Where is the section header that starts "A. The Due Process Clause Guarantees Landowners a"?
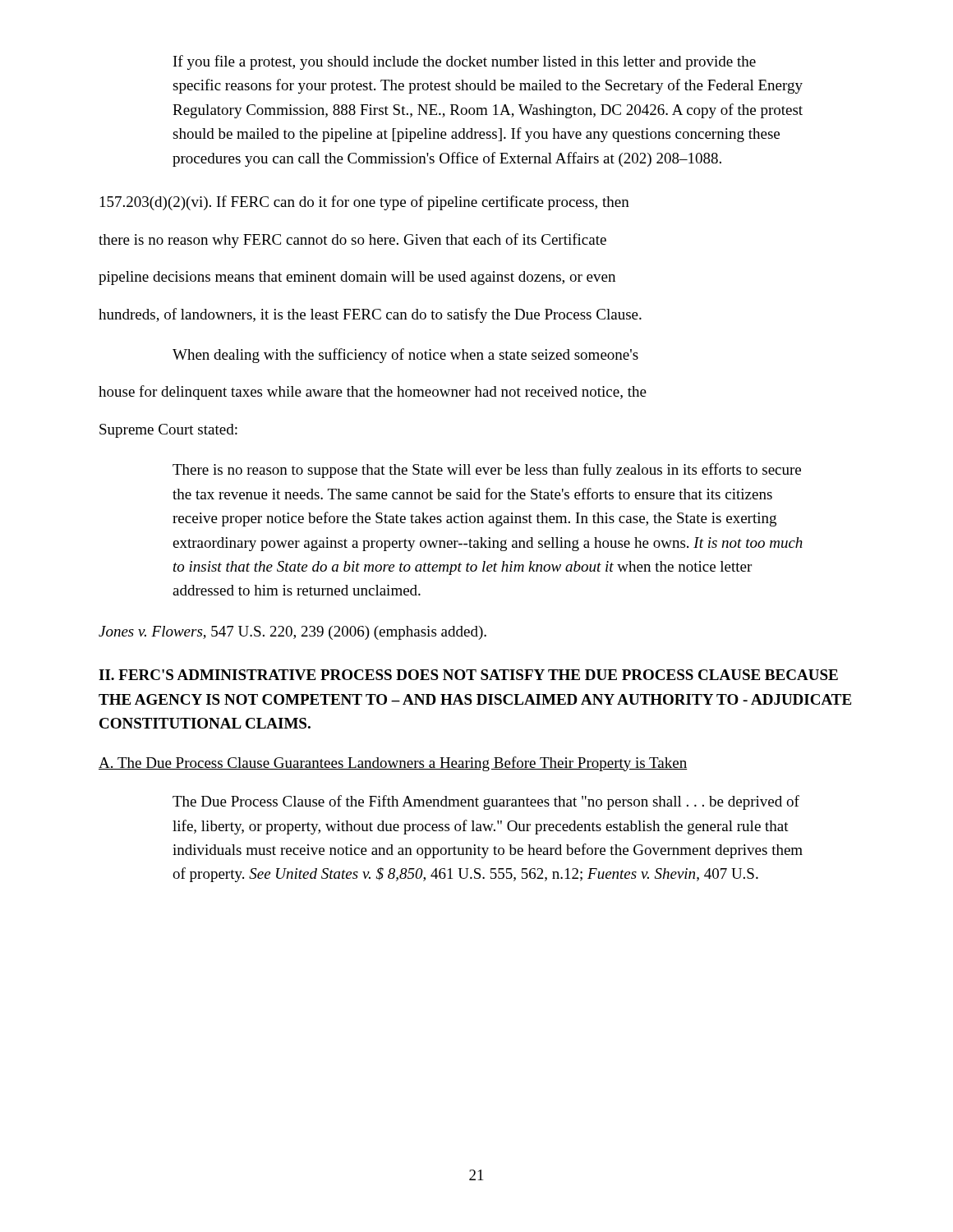Screen dimensions: 1232x953 tap(393, 762)
